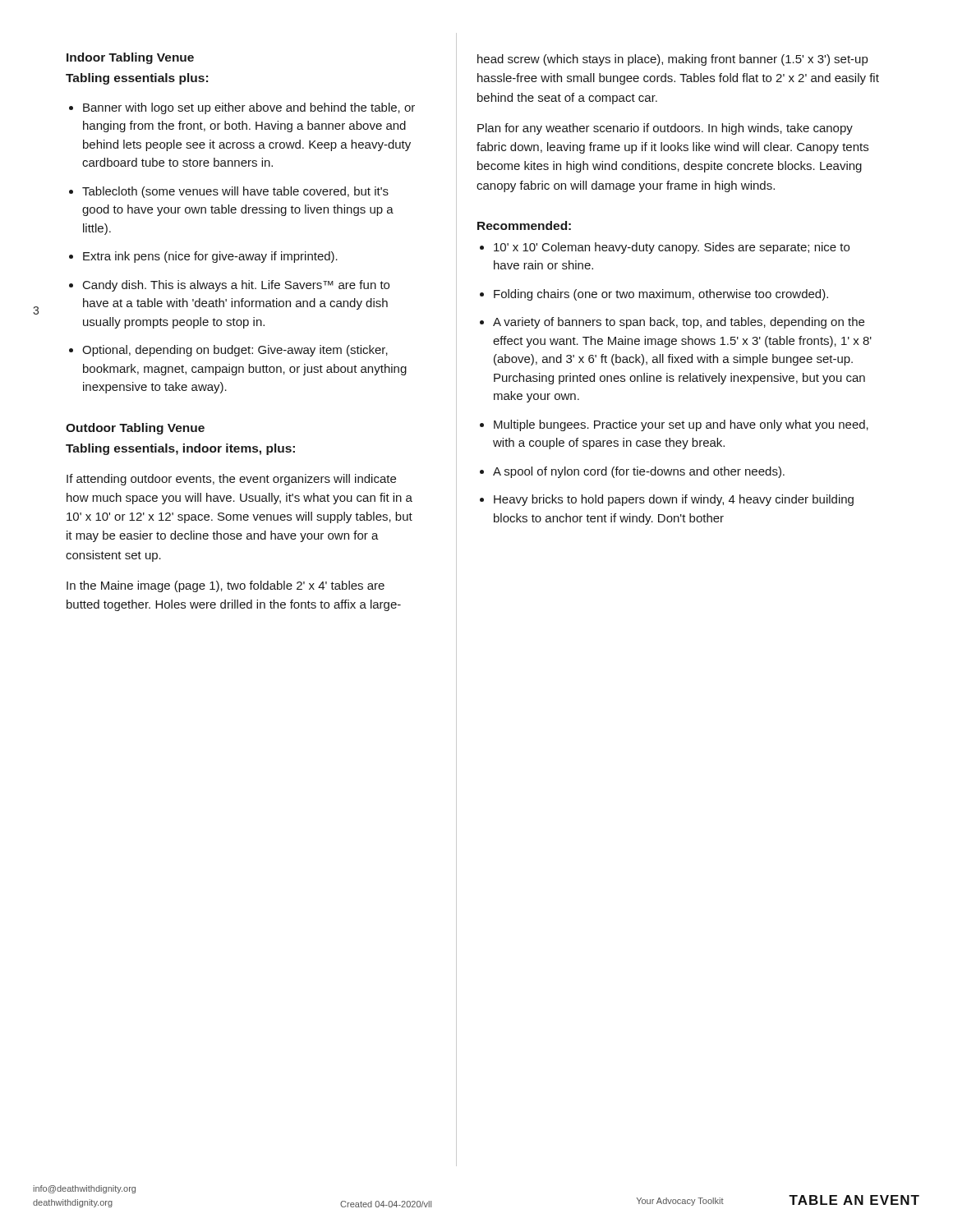Select the list item that says "Heavy bricks to"

(674, 508)
